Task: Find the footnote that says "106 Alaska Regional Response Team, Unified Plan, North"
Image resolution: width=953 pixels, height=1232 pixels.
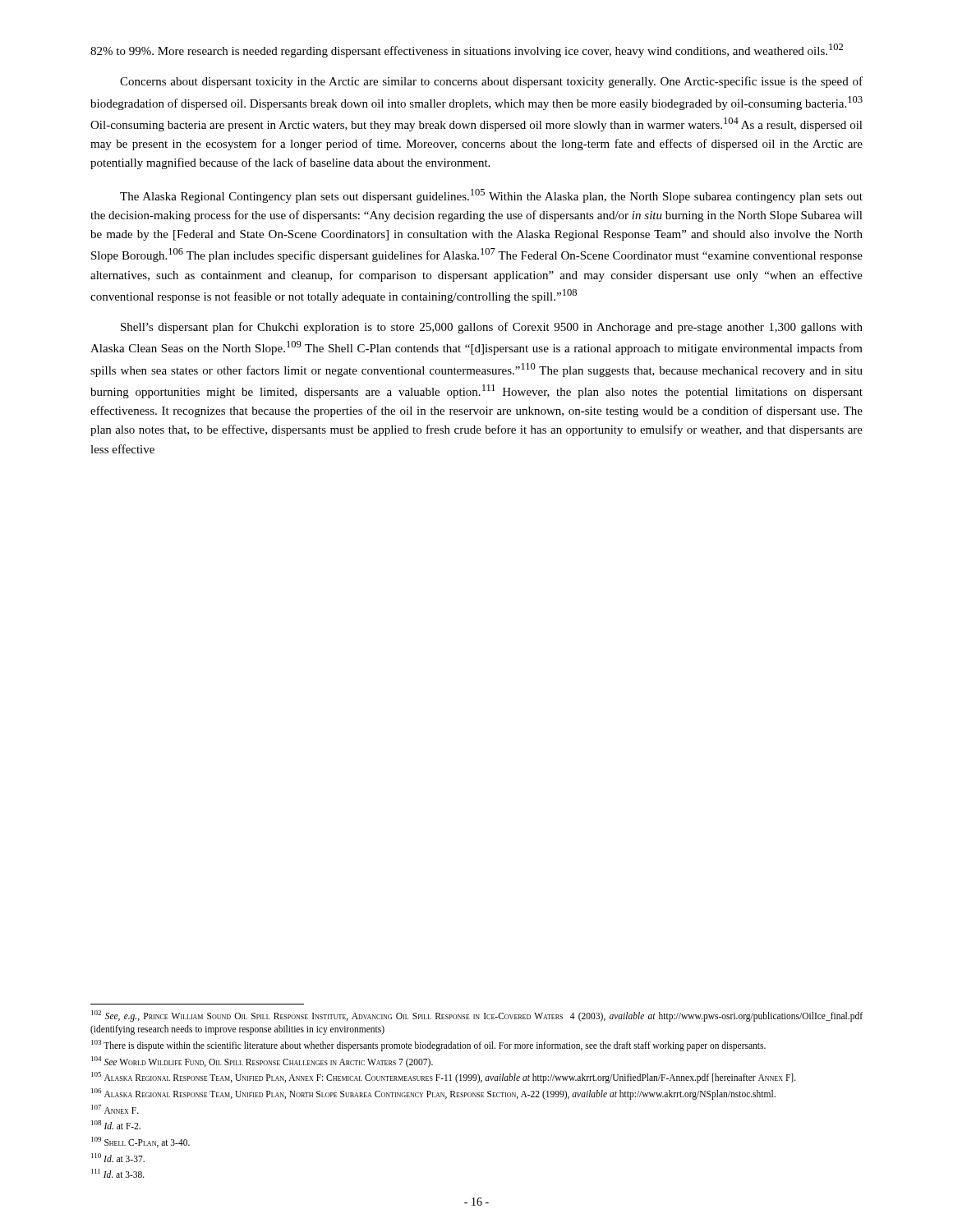Action: point(433,1093)
